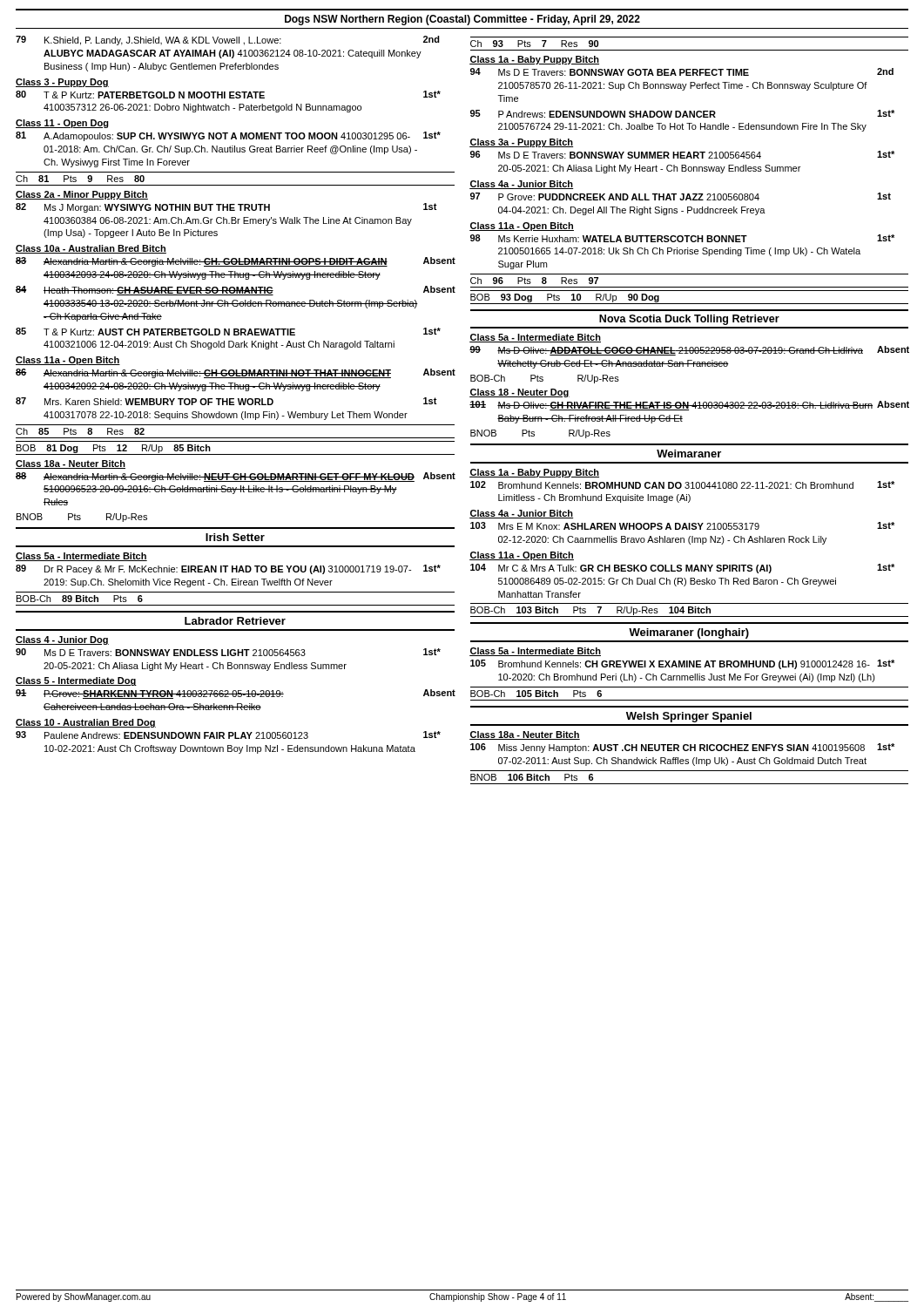
Task: Click where it says "Labrador Retriever"
Action: (235, 621)
